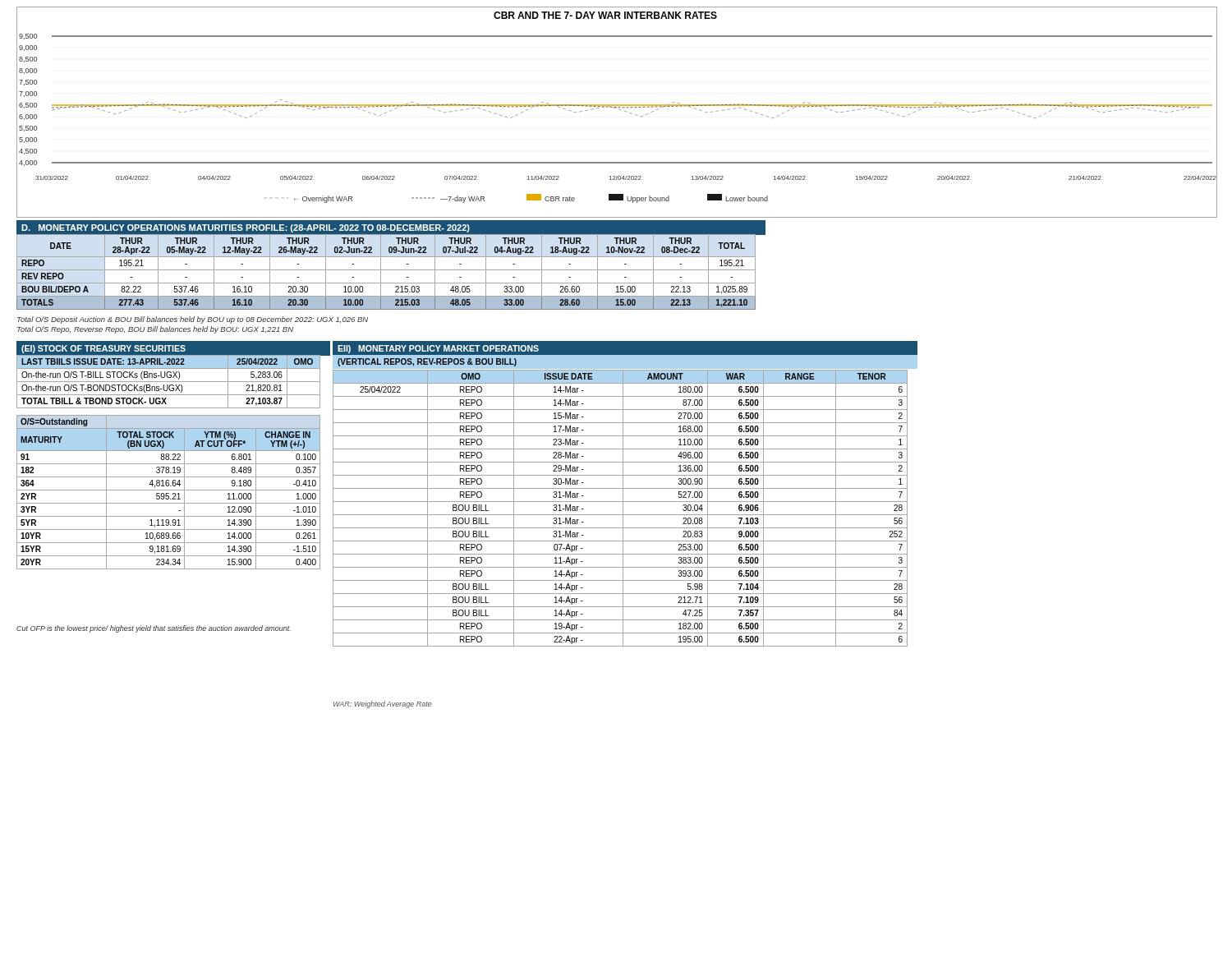Select the section header with the text "D. MONETARY POLICY OPERATIONS MATURITIES PROFILE: (28-APRIL-"
This screenshot has height=953, width=1232.
pos(246,228)
